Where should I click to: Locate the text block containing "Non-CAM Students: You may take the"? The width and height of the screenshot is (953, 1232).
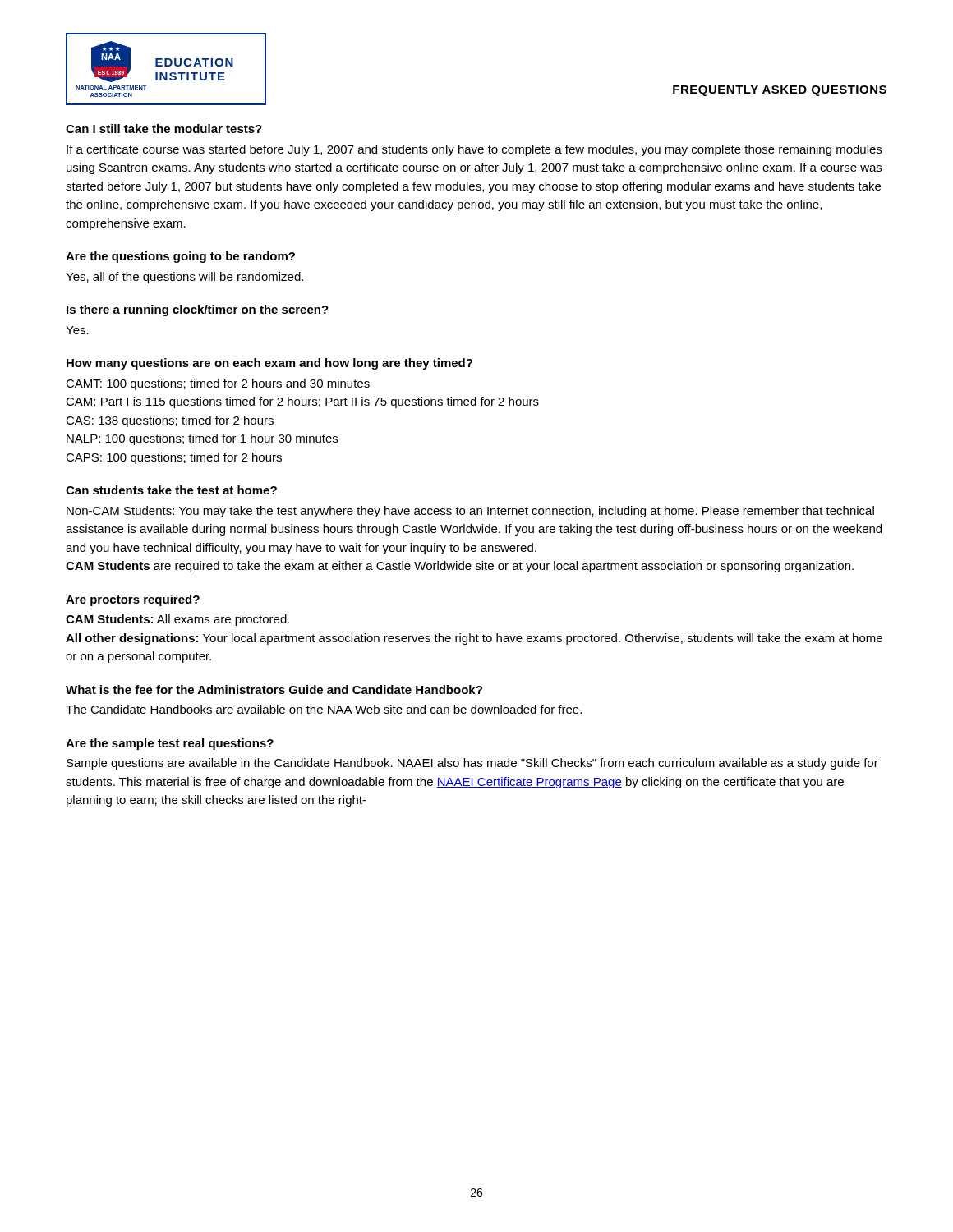[474, 538]
